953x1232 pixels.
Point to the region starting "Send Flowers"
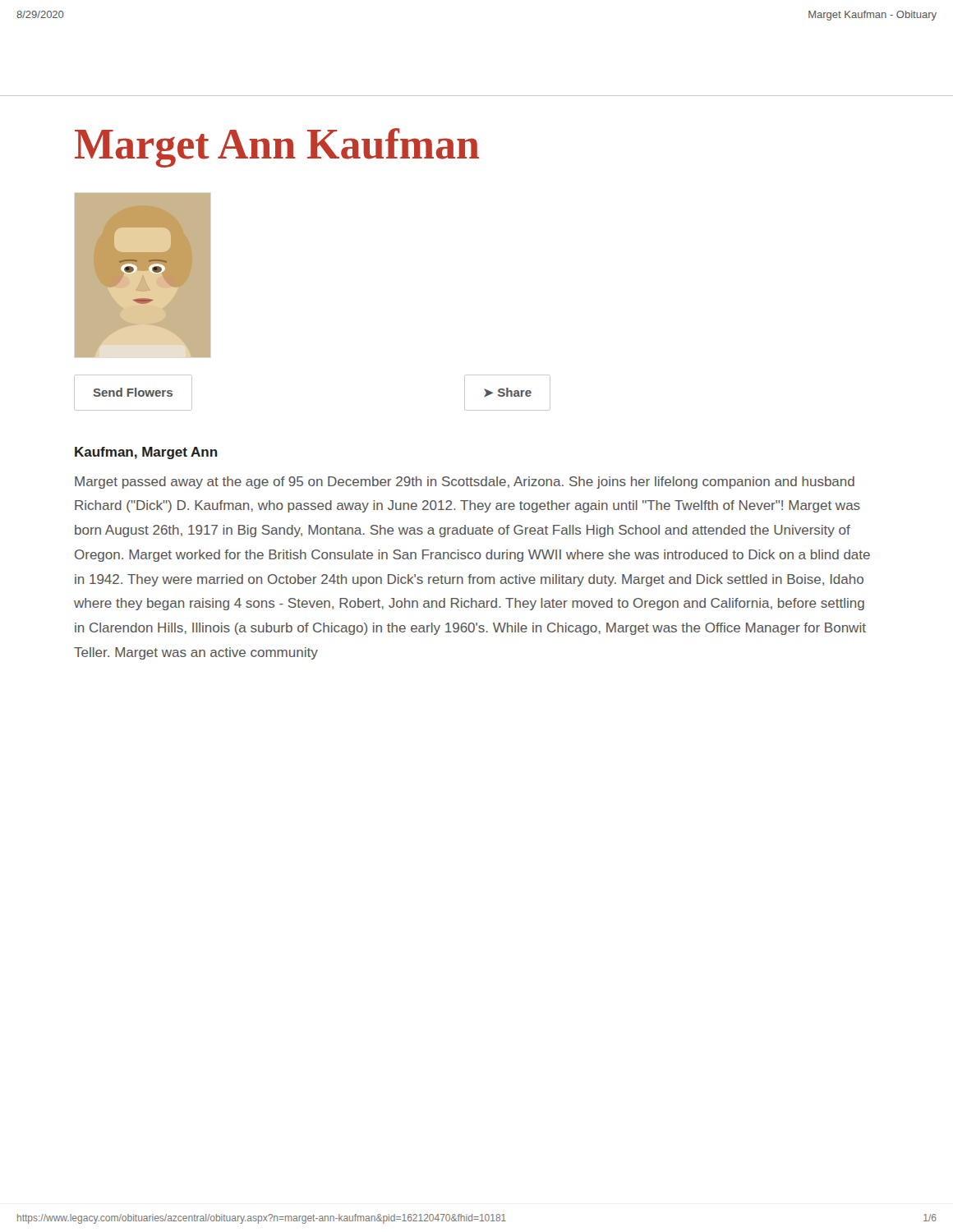coord(133,392)
